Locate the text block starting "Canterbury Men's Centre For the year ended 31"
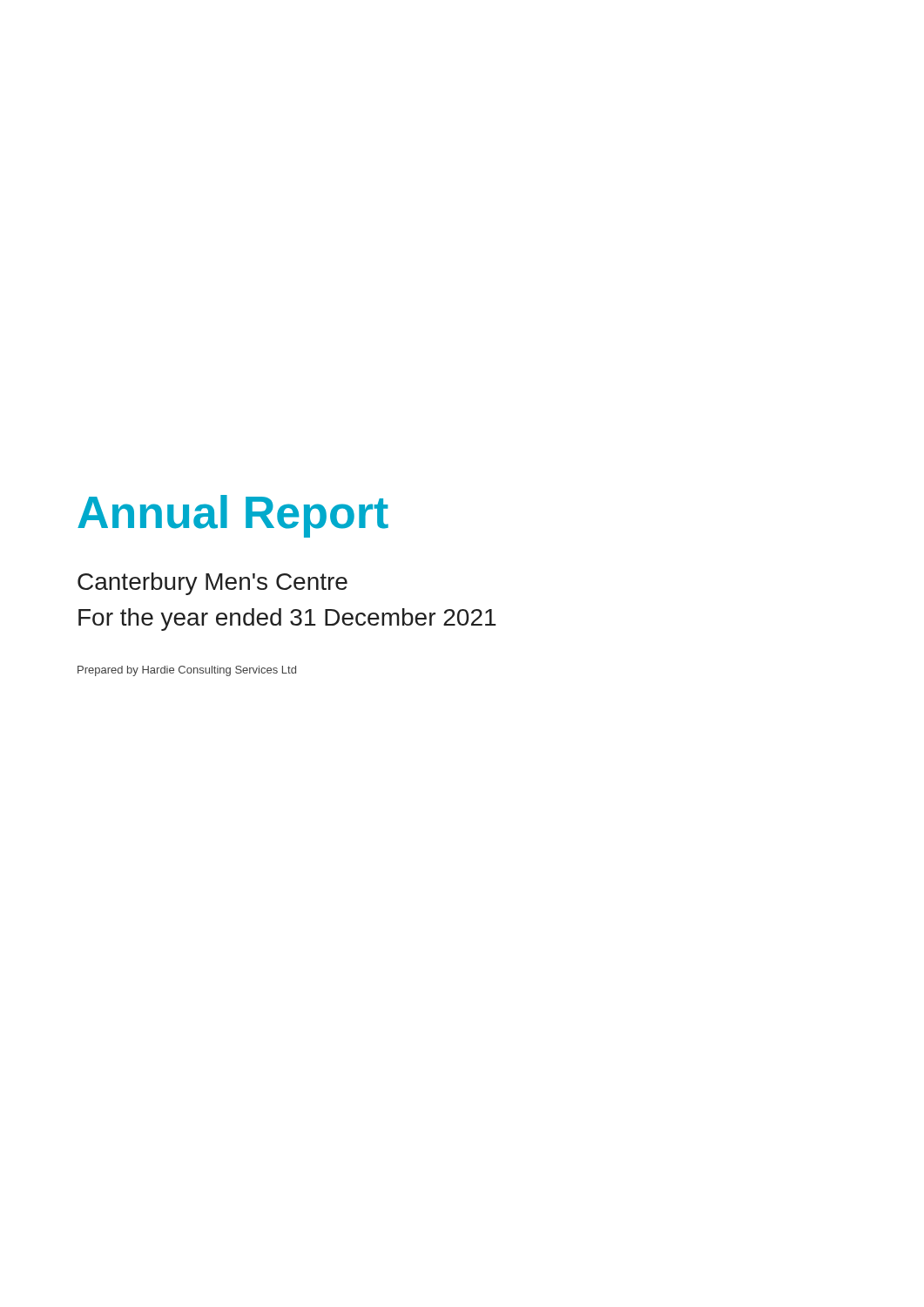Viewport: 924px width, 1307px height. pyautogui.click(x=287, y=599)
